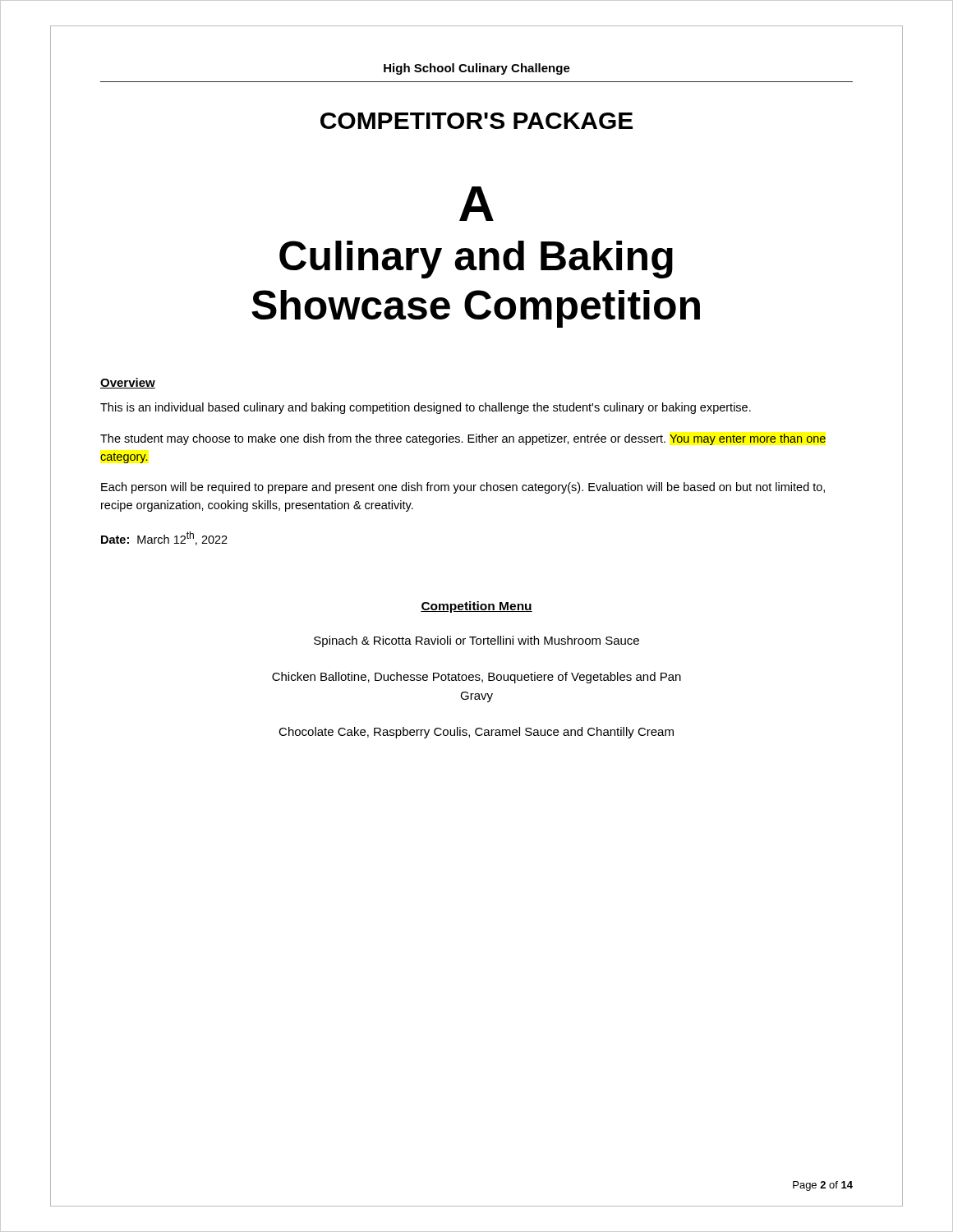The width and height of the screenshot is (953, 1232).
Task: Find the block starting "This is an individual based culinary"
Action: point(426,408)
